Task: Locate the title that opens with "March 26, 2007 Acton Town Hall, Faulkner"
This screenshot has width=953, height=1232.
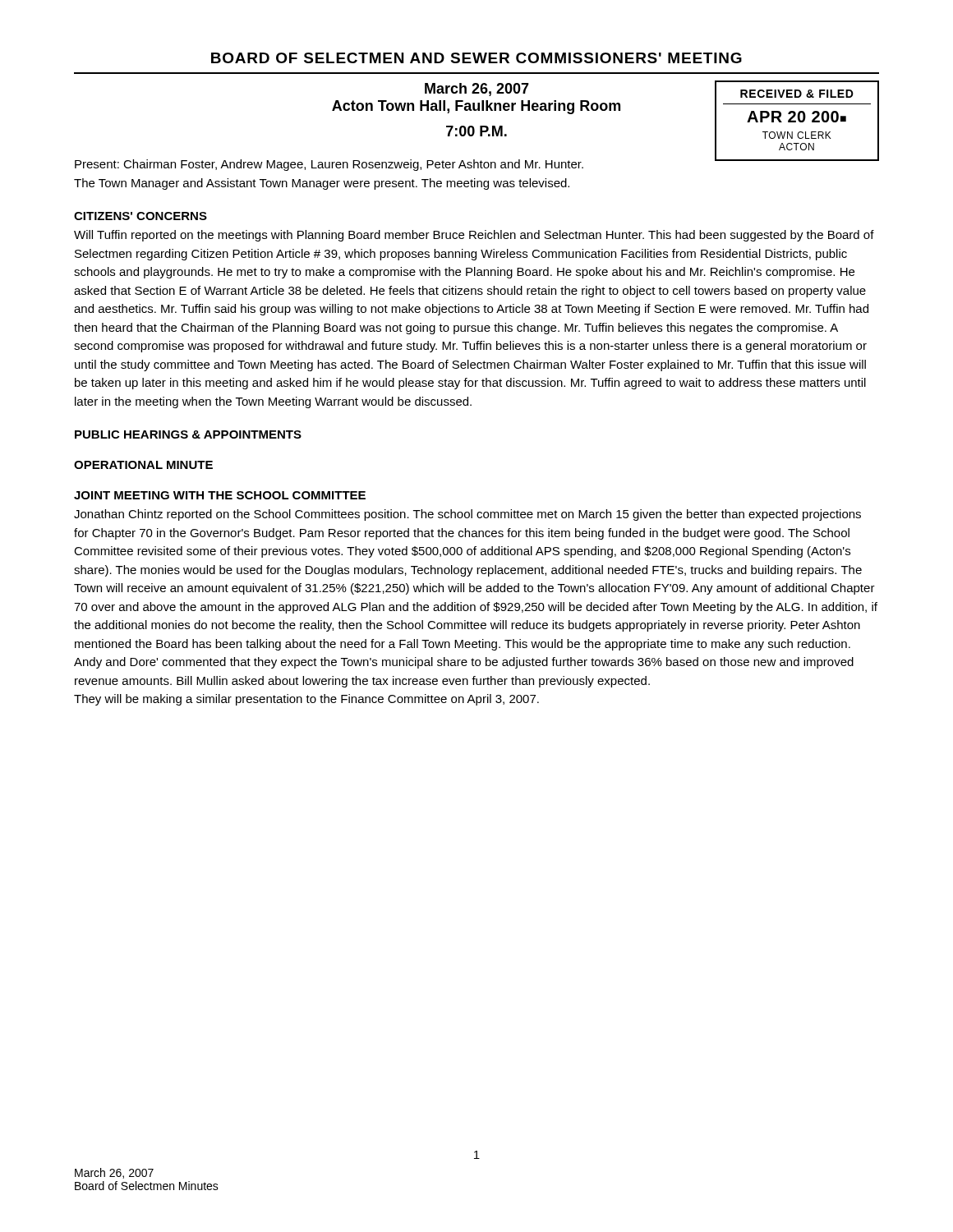Action: pyautogui.click(x=476, y=98)
